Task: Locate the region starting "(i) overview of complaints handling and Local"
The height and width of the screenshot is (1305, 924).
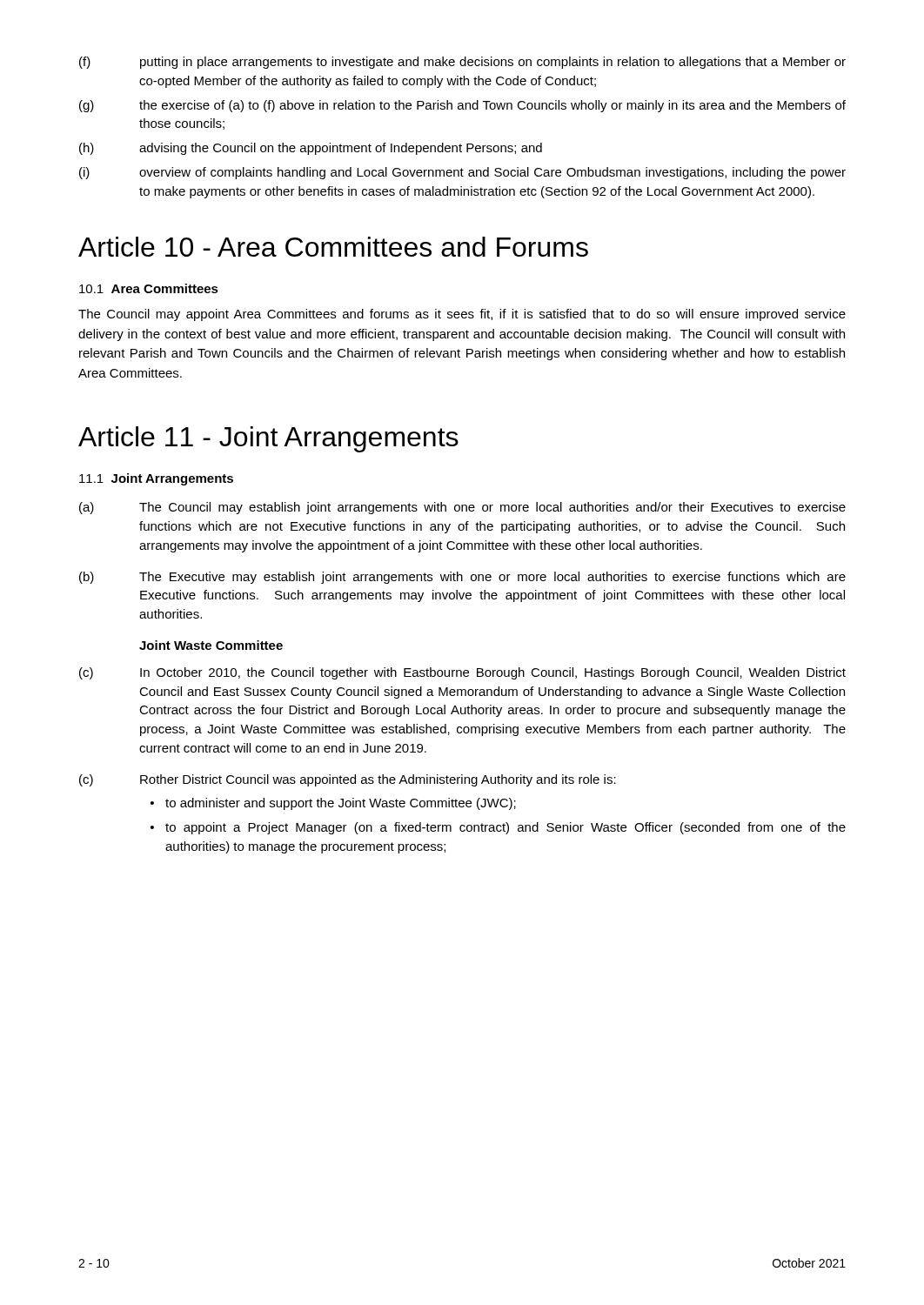Action: tap(462, 181)
